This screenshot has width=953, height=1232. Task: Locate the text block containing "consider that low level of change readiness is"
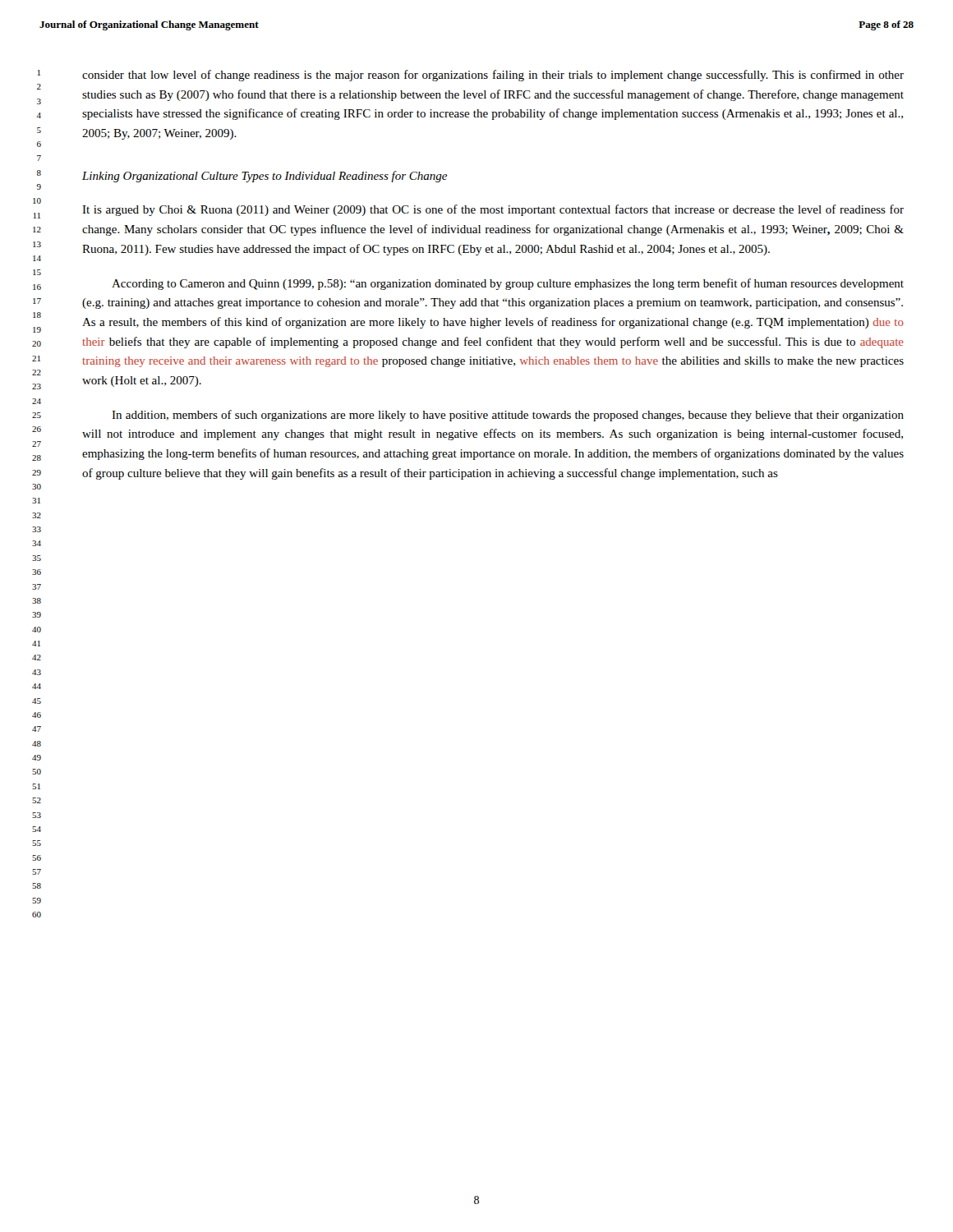(x=493, y=104)
